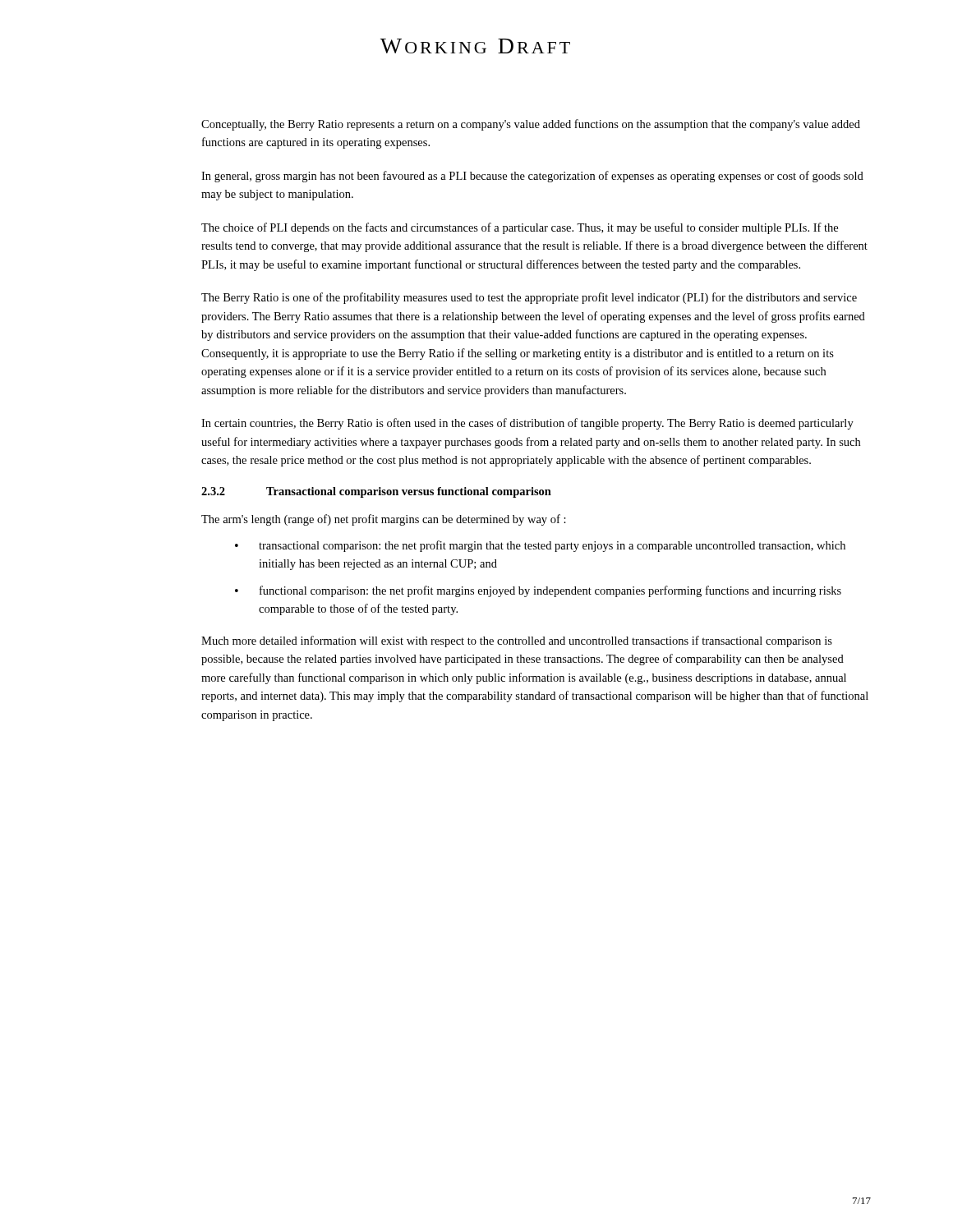Screen dimensions: 1232x953
Task: Find the text block starting "The Berry Ratio"
Action: (x=533, y=344)
